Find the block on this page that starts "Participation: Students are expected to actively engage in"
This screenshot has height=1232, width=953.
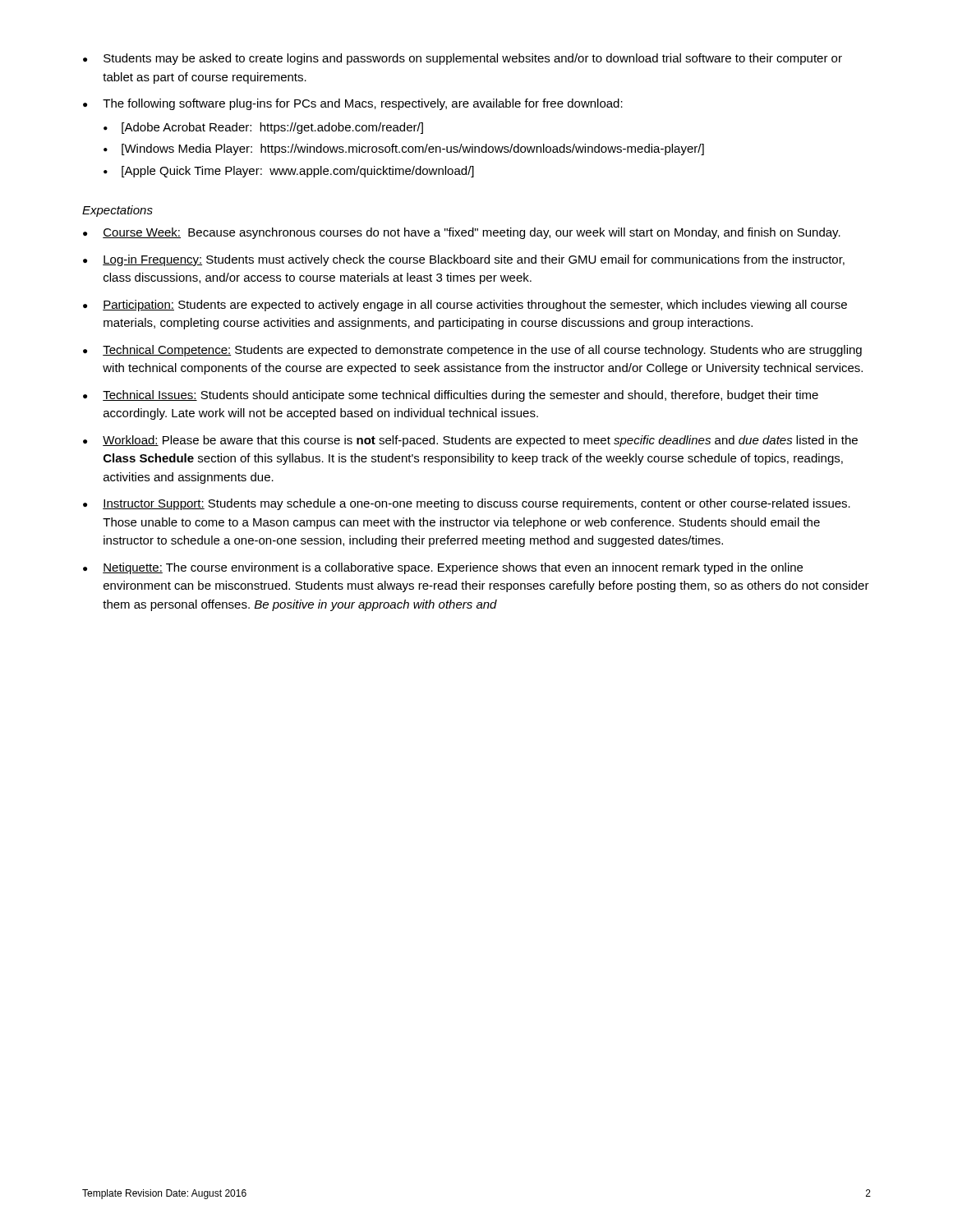pyautogui.click(x=487, y=314)
